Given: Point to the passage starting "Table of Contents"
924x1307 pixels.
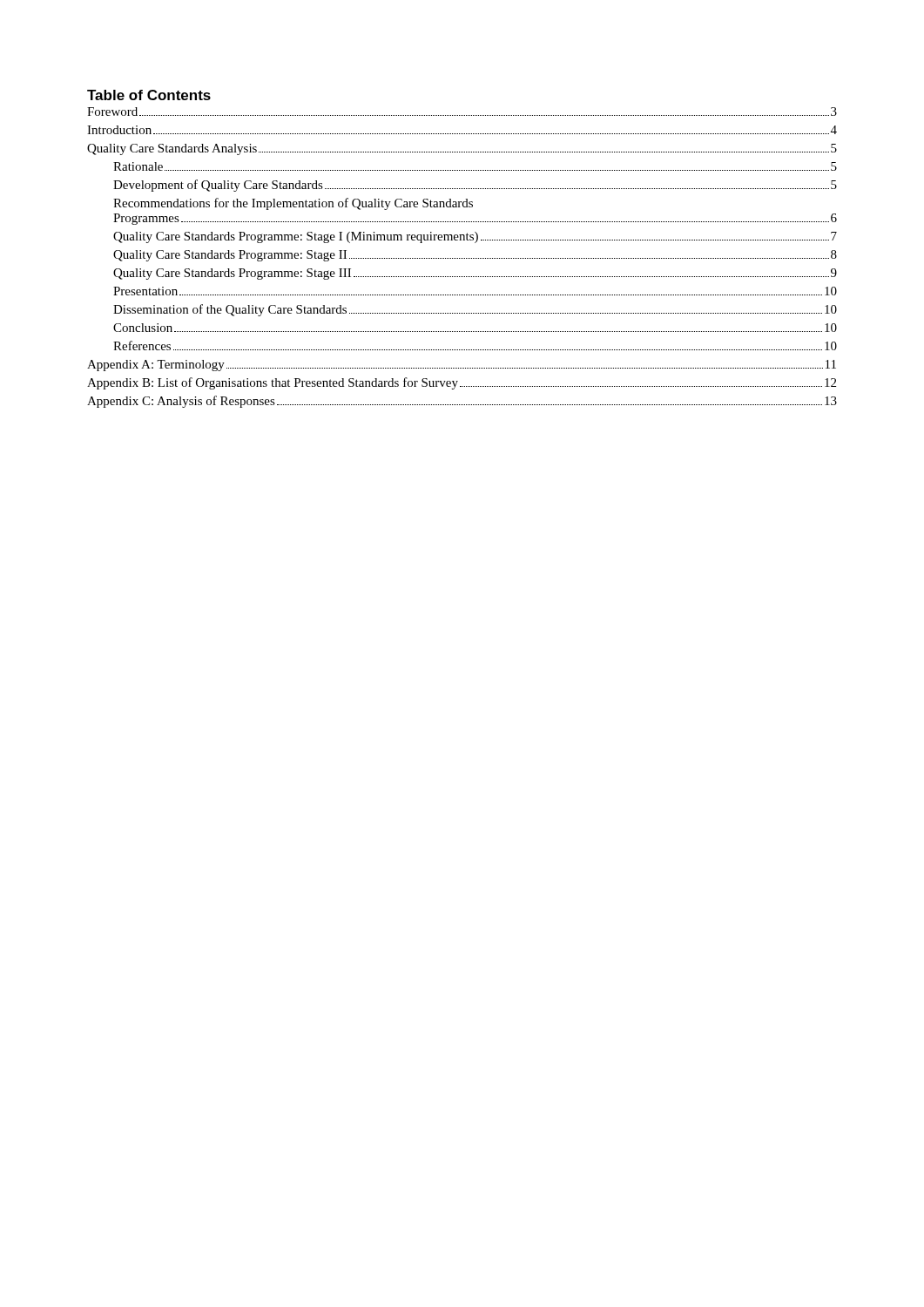Looking at the screenshot, I should (149, 95).
